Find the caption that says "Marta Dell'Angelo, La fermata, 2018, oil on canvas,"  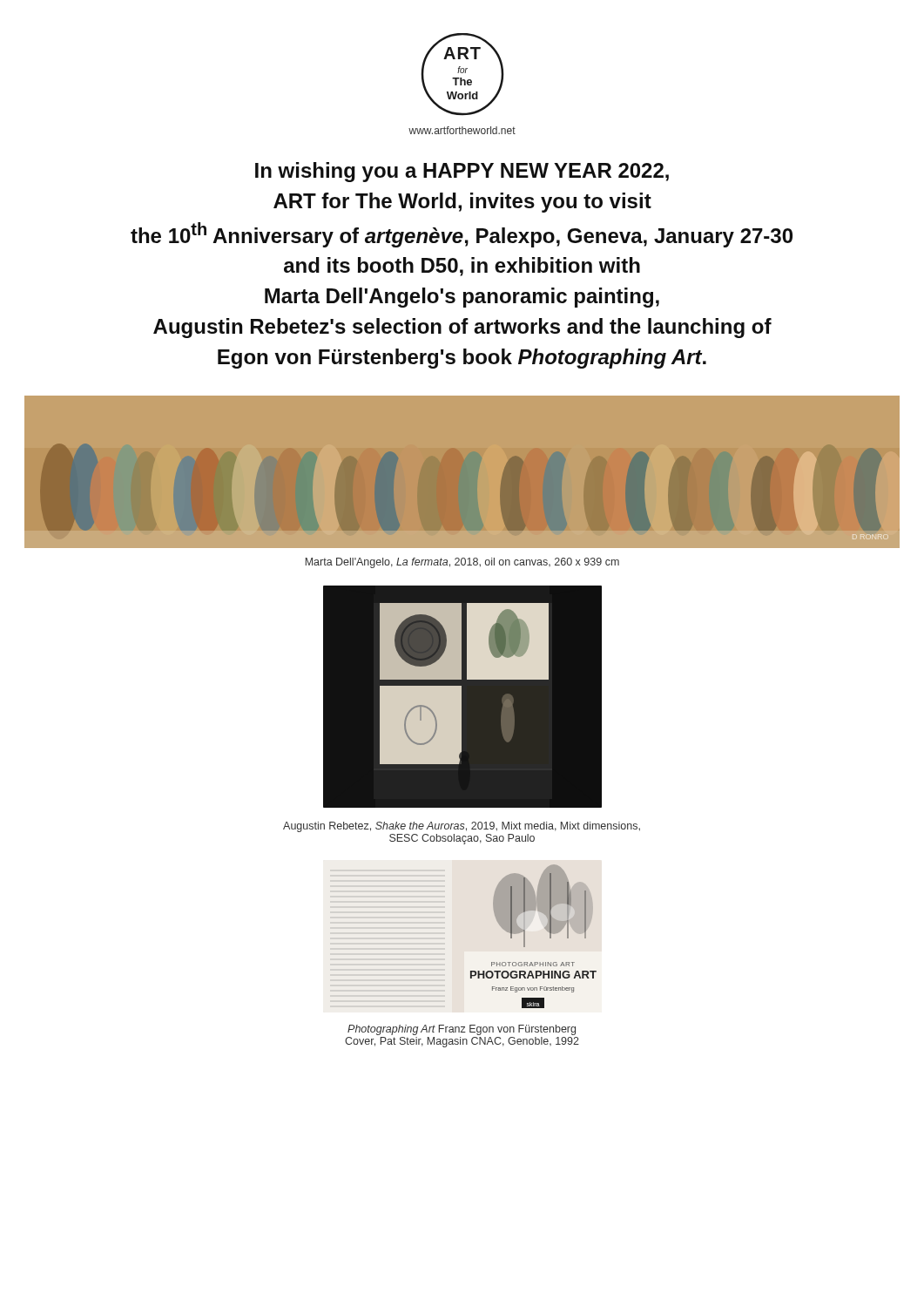point(462,562)
